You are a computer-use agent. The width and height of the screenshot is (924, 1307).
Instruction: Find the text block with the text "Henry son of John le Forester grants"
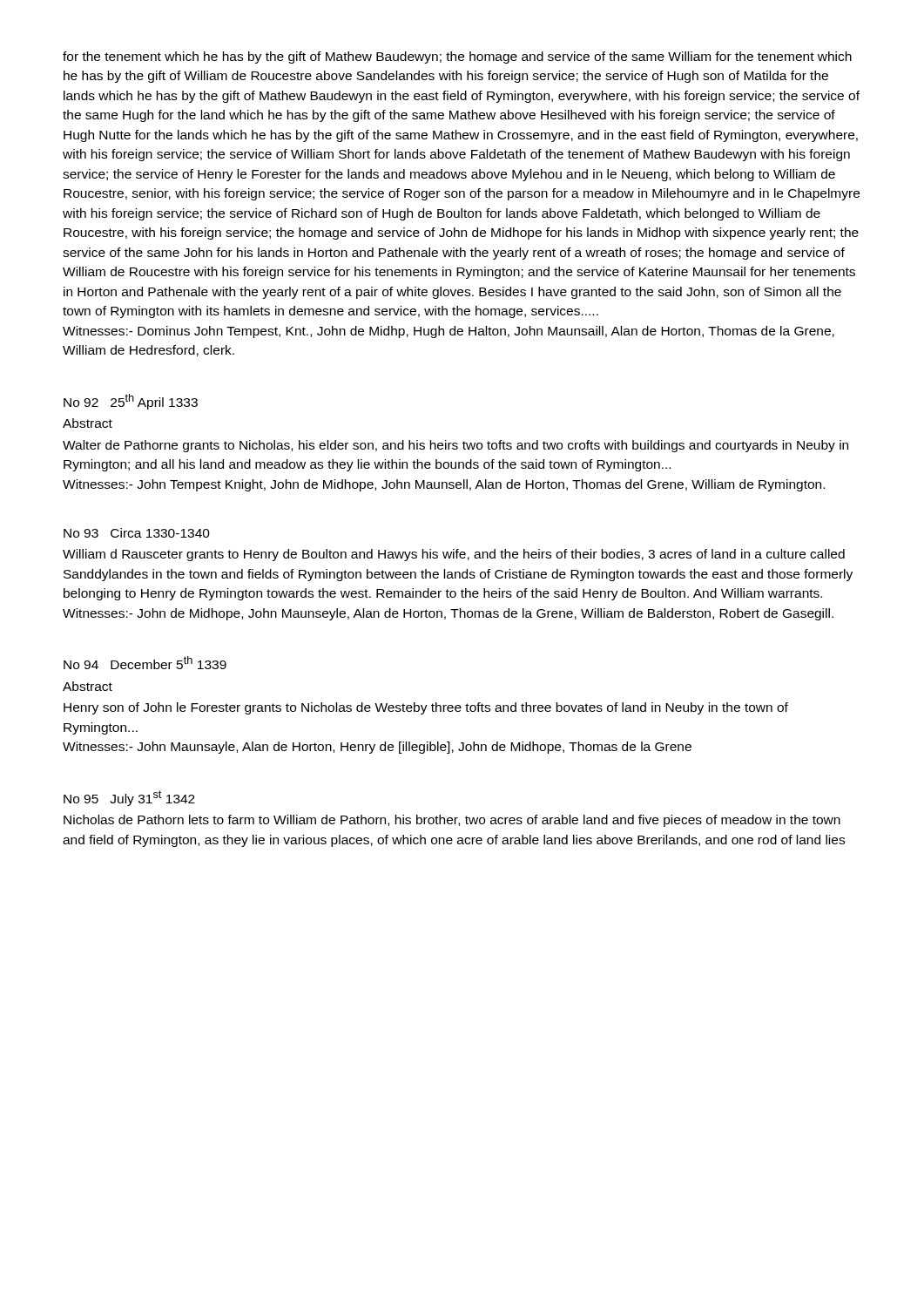(426, 708)
